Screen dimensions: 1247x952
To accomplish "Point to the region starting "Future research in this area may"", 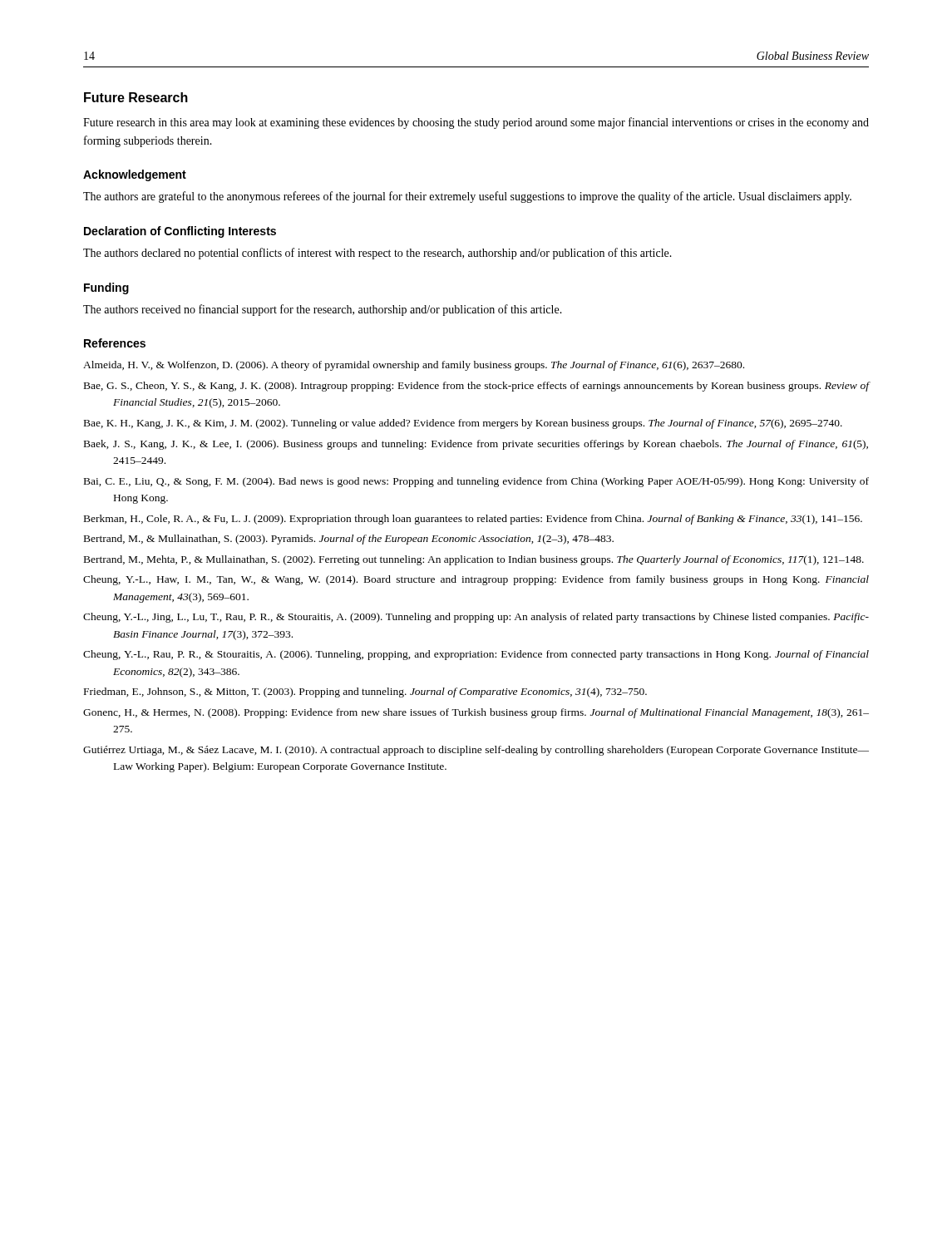I will [x=476, y=132].
